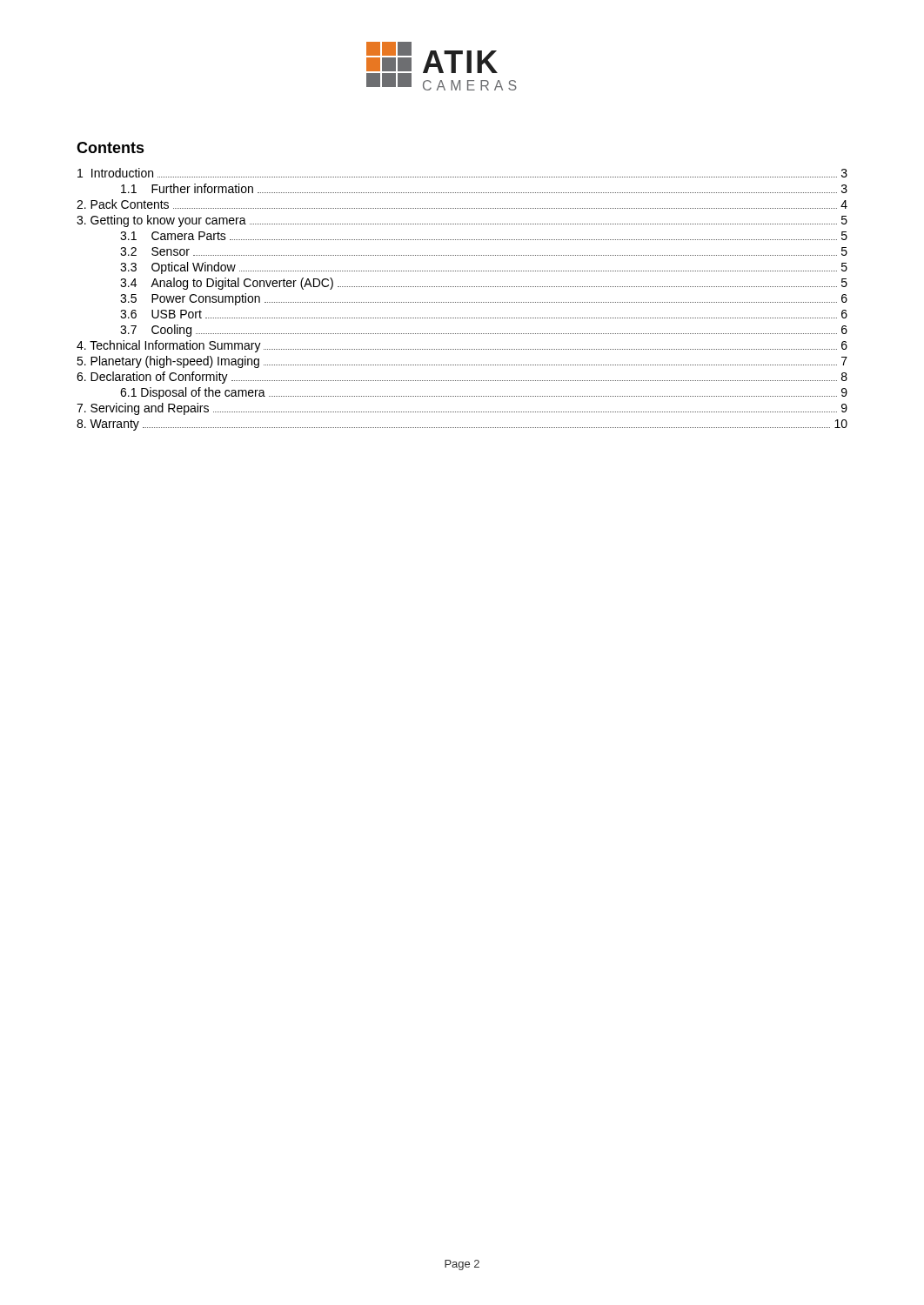Viewport: 924px width, 1305px height.
Task: Locate the passage starting "5. Planetary (high-speed)"
Action: pyautogui.click(x=462, y=361)
